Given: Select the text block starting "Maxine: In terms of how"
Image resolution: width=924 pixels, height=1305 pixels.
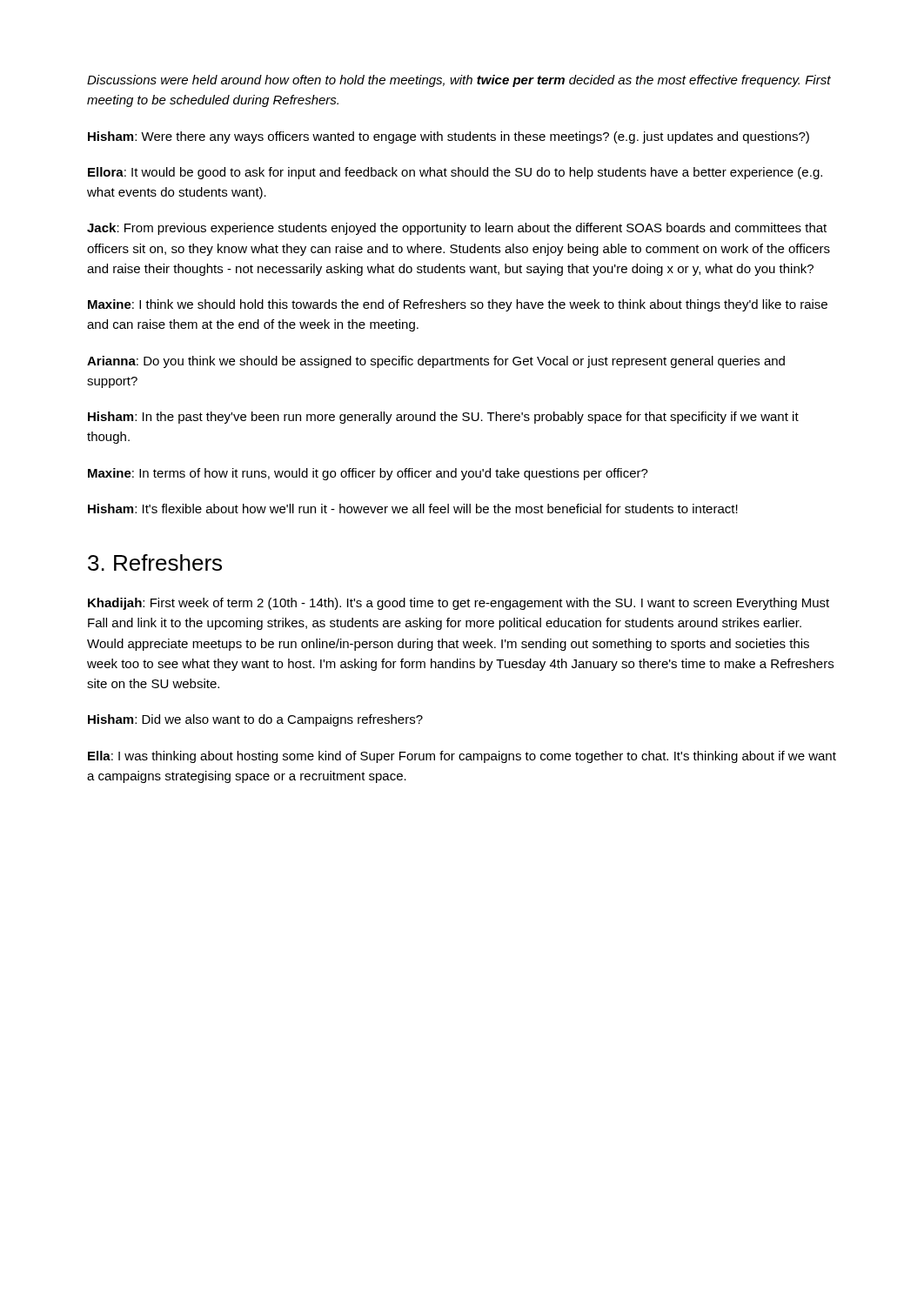Looking at the screenshot, I should [368, 472].
